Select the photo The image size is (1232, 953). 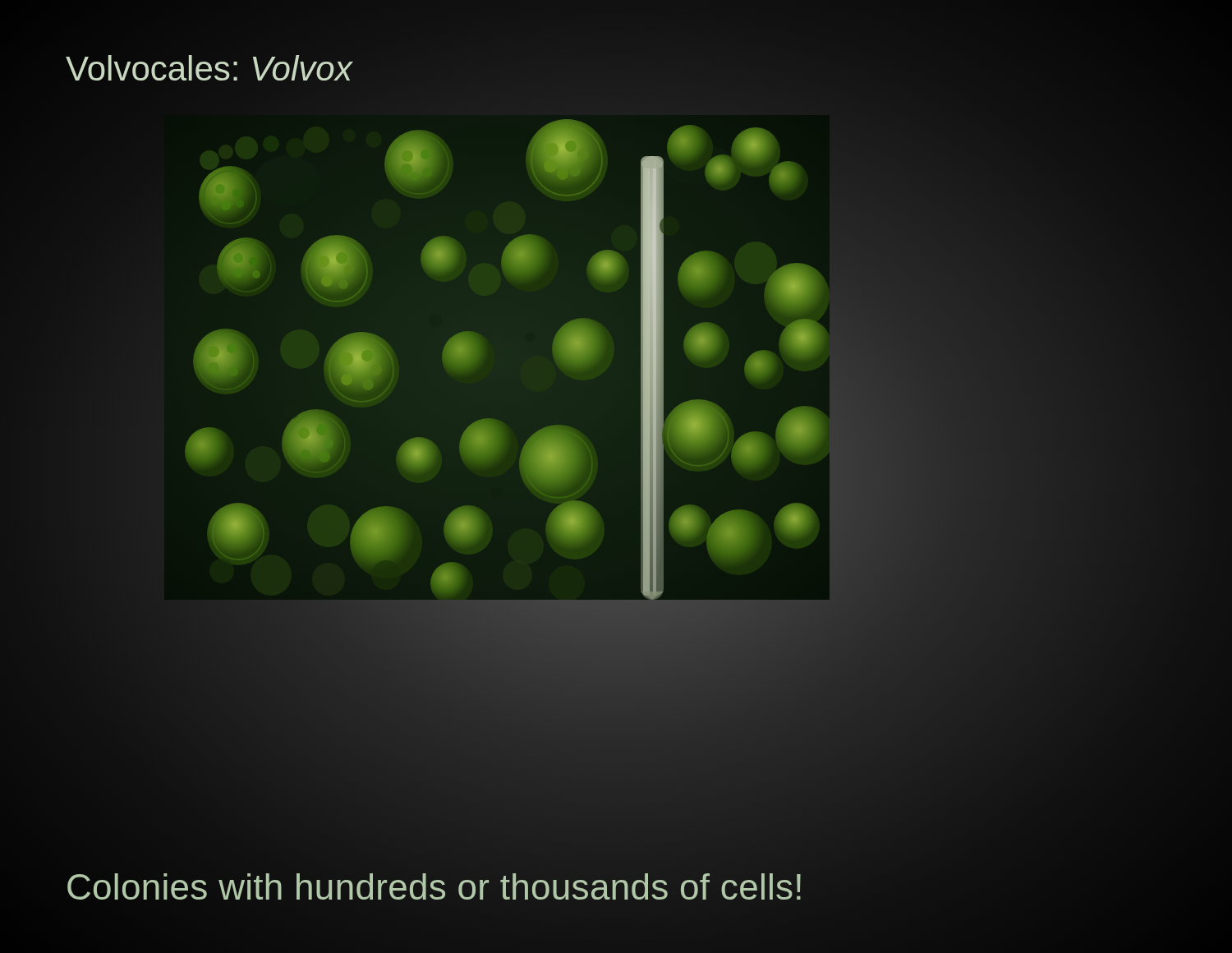tap(497, 357)
